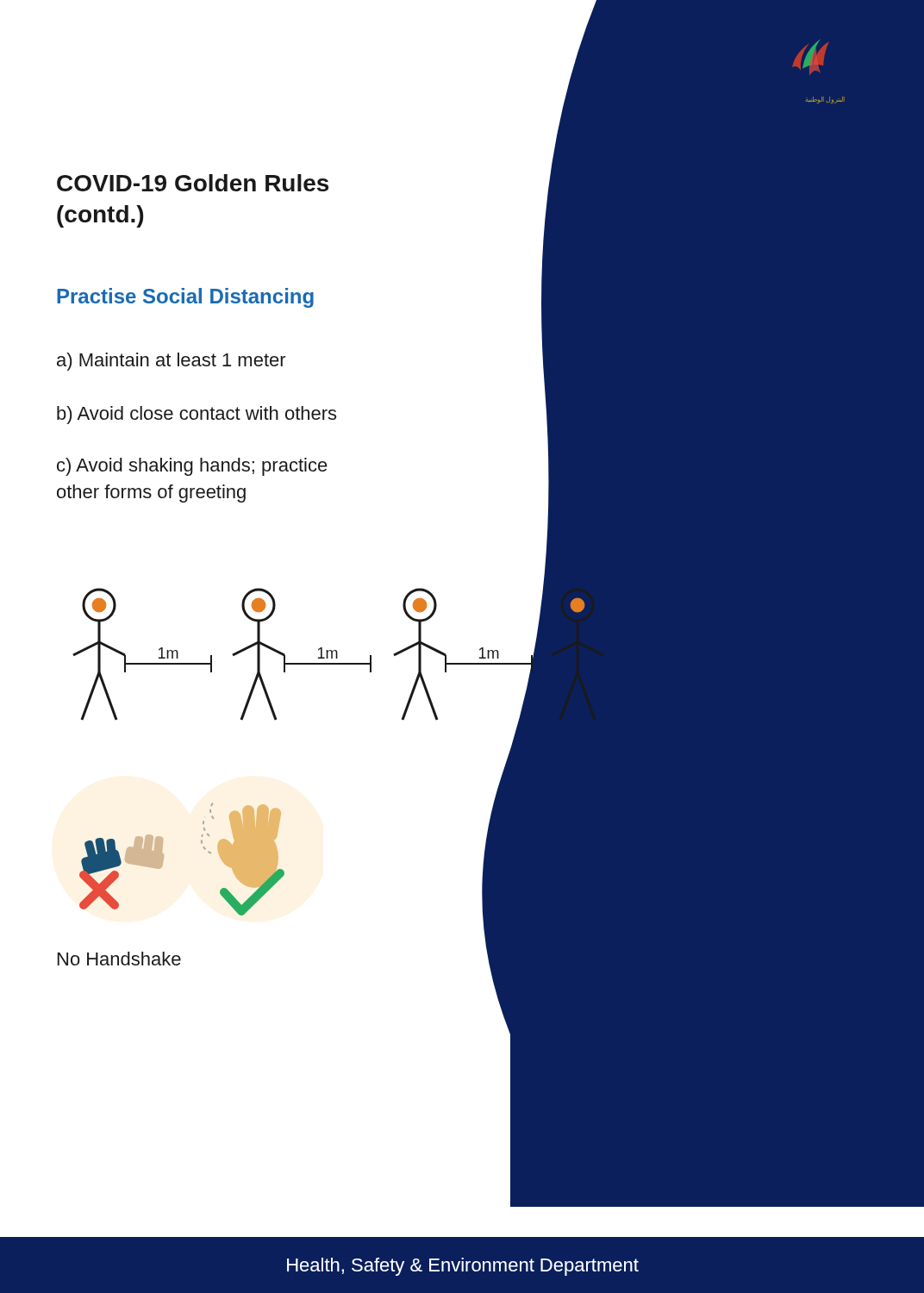The image size is (924, 1293).
Task: Click on the list item with the text "c) Avoid shaking hands; practiceother"
Action: [192, 478]
